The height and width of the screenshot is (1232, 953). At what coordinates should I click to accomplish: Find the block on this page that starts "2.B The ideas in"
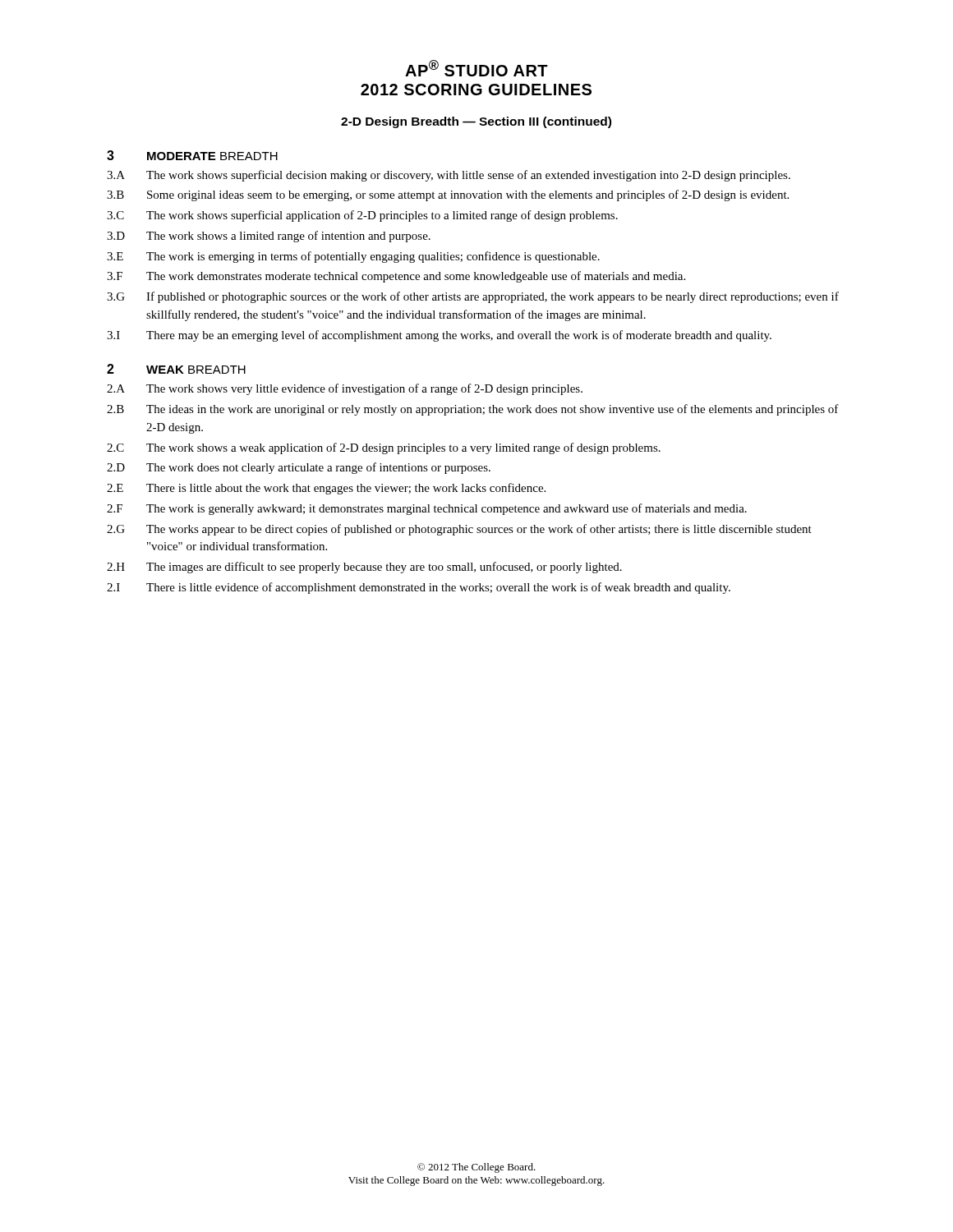[x=476, y=419]
